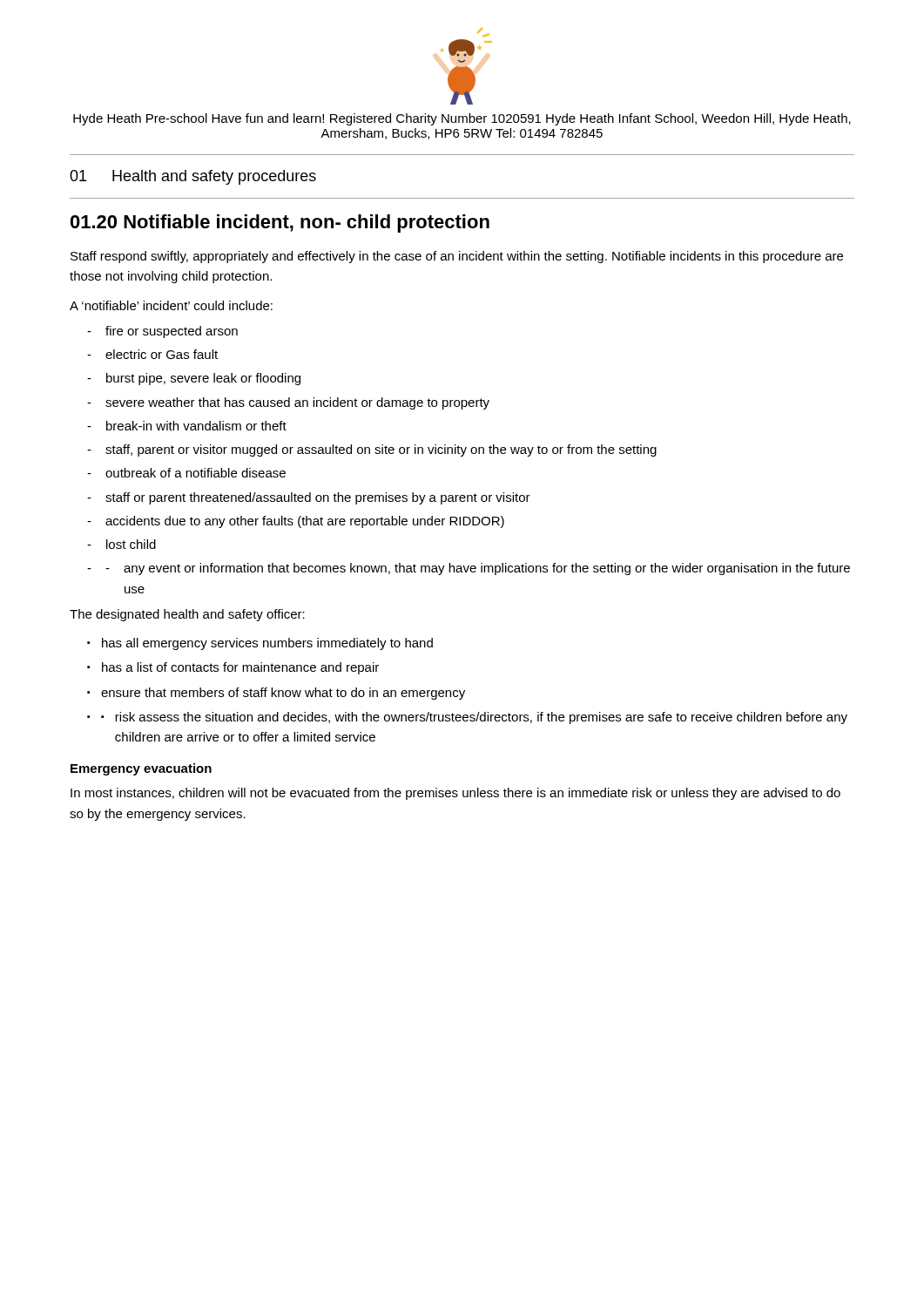This screenshot has height=1307, width=924.
Task: Locate the element starting "A ‘notifiable’ incident’ could"
Action: coord(172,305)
